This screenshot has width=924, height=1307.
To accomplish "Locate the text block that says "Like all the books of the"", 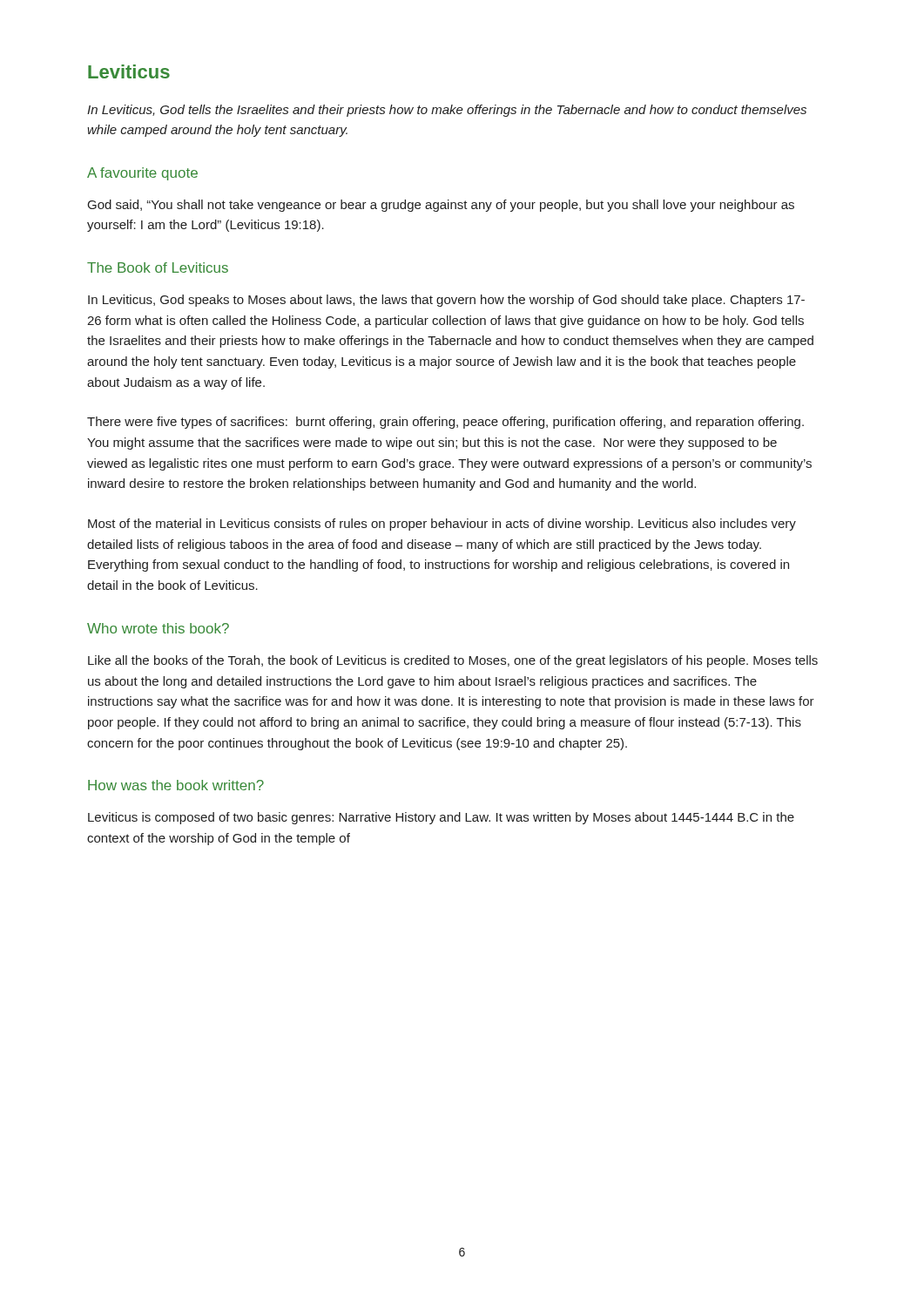I will pos(453,701).
